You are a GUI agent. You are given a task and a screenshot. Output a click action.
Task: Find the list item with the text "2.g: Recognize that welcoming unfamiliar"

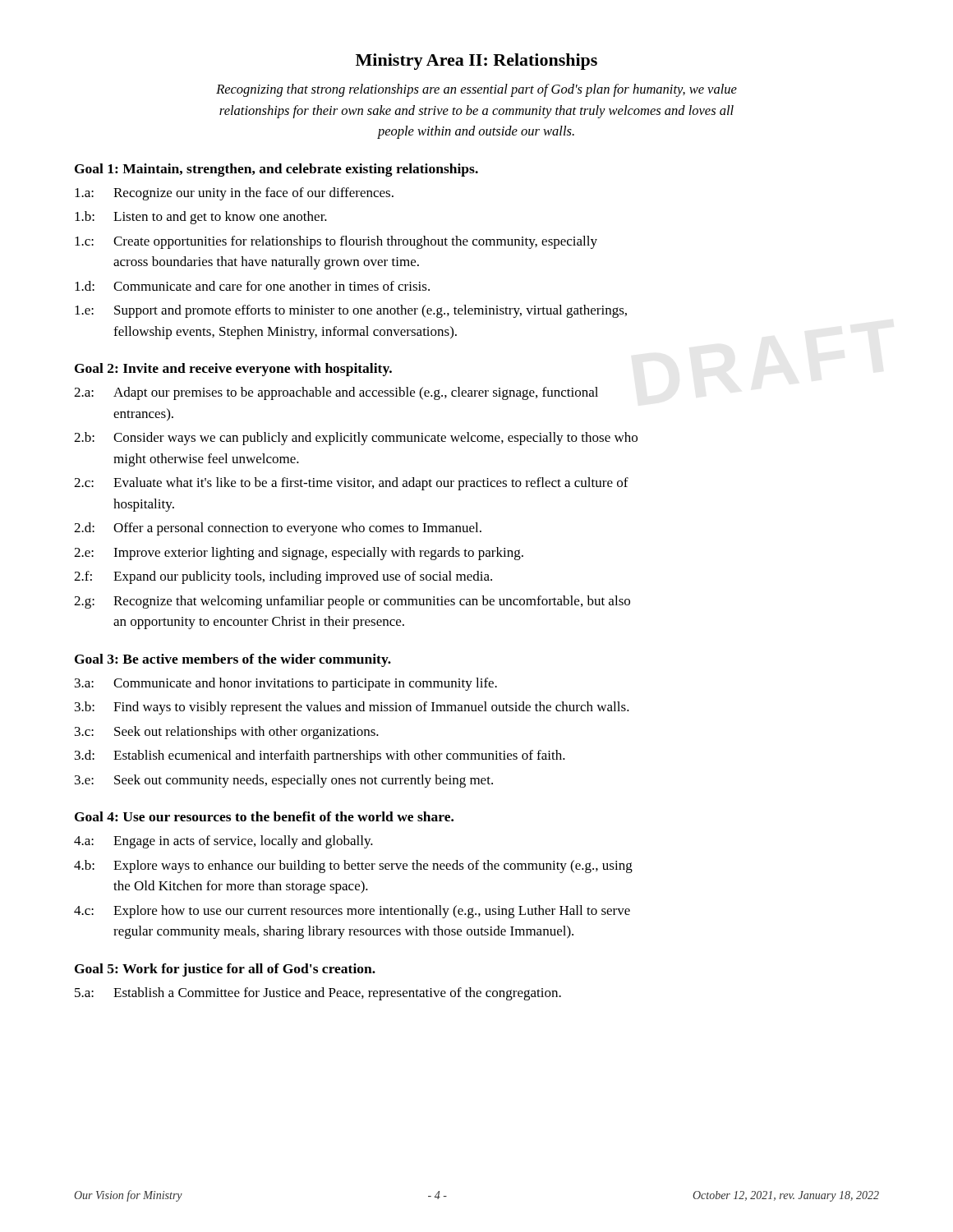352,611
